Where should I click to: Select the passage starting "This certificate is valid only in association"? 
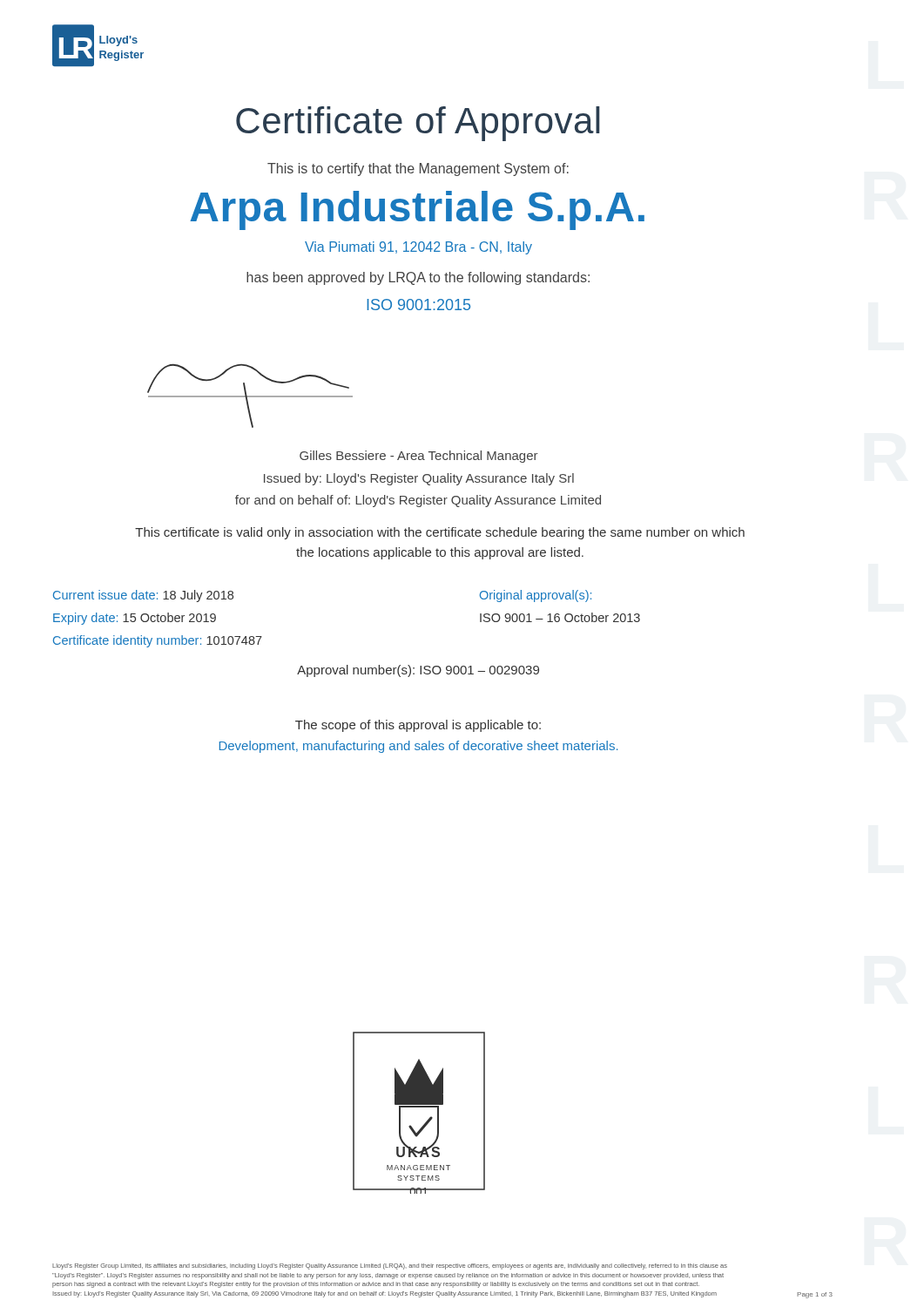pos(440,542)
